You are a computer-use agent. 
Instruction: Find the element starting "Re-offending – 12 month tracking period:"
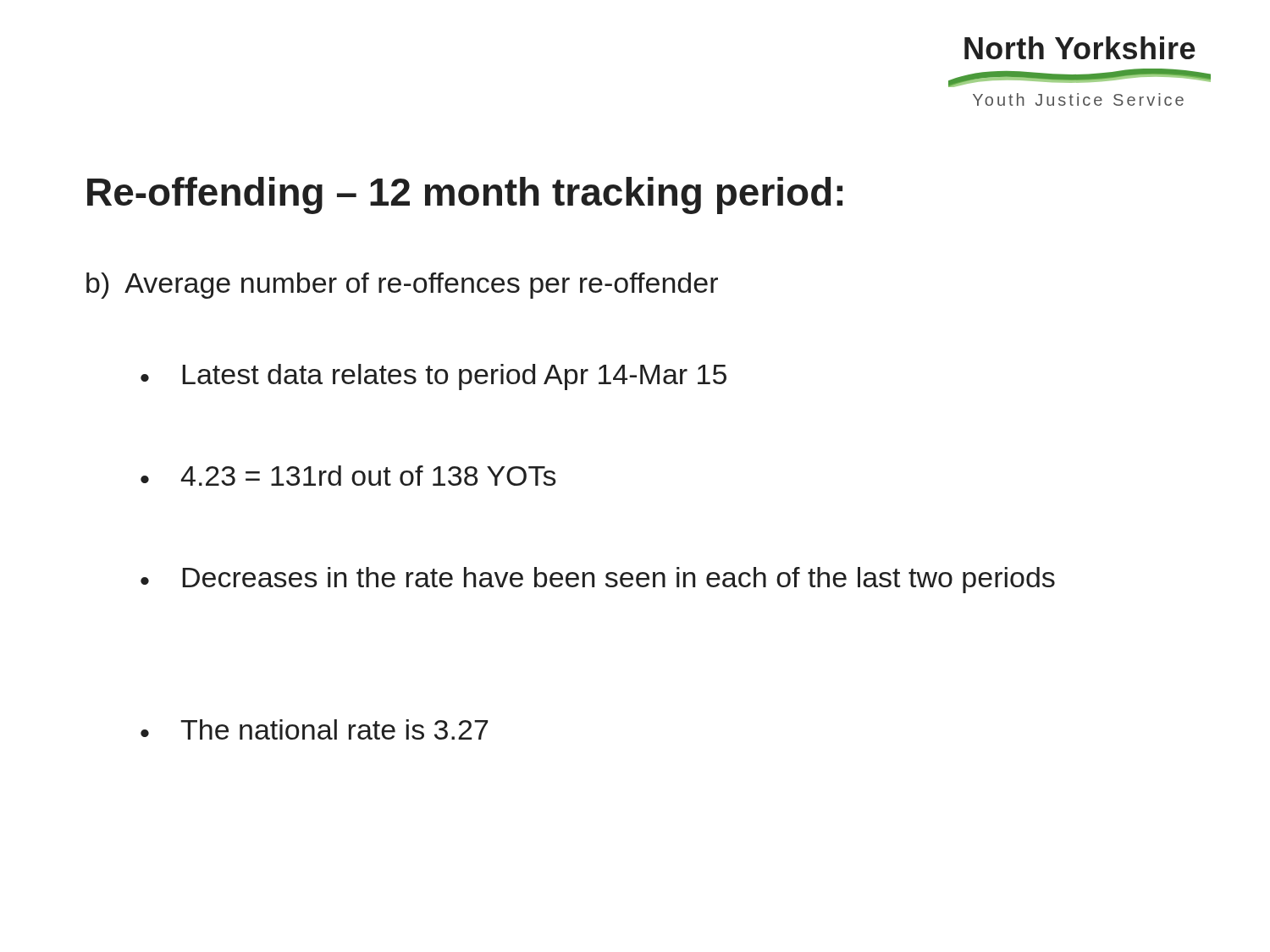(x=466, y=192)
